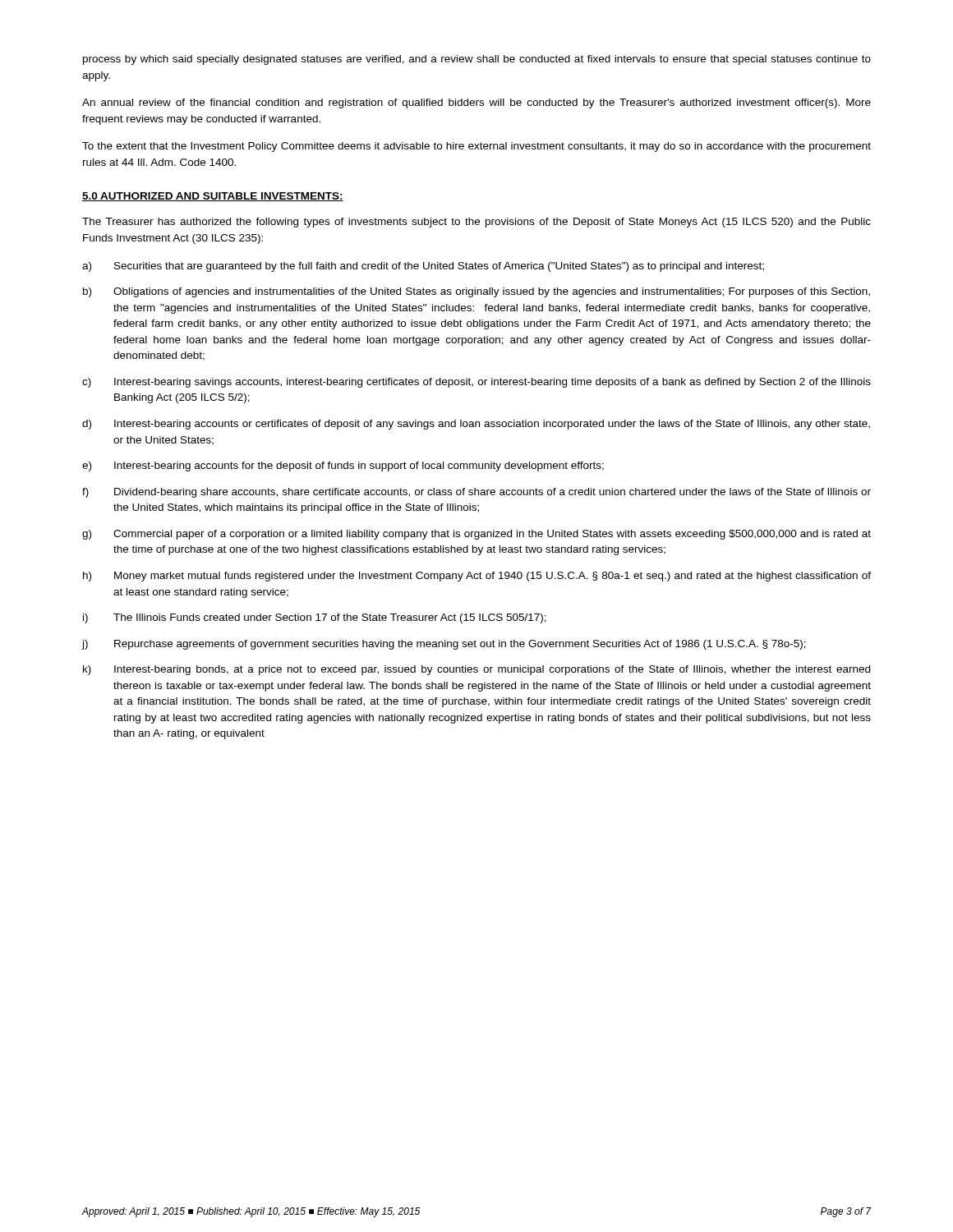The image size is (953, 1232).
Task: Locate the text block that reads "process by which"
Action: [476, 67]
